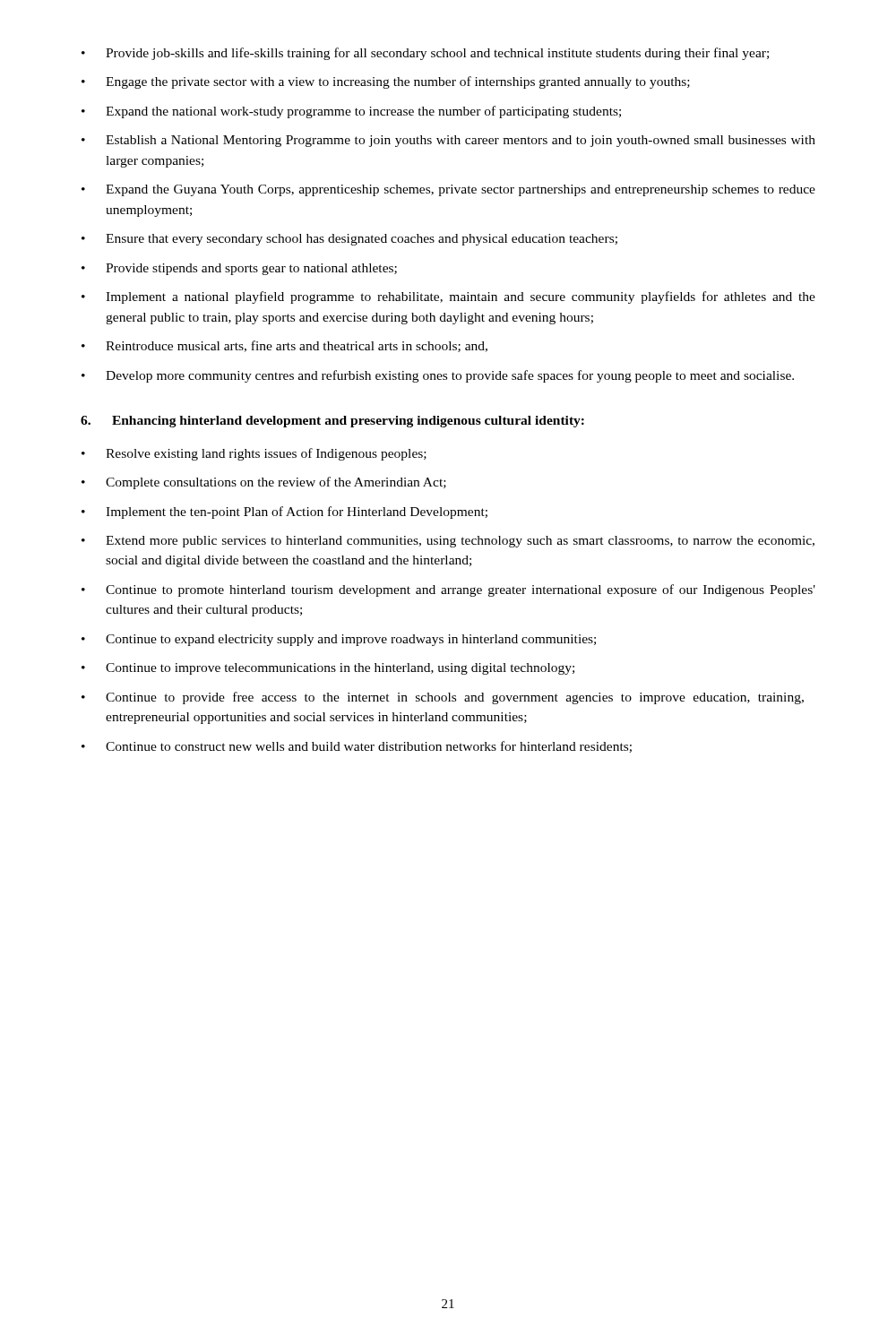
Task: Find the block on this page that starts "• Engage the private sector"
Action: (448, 82)
